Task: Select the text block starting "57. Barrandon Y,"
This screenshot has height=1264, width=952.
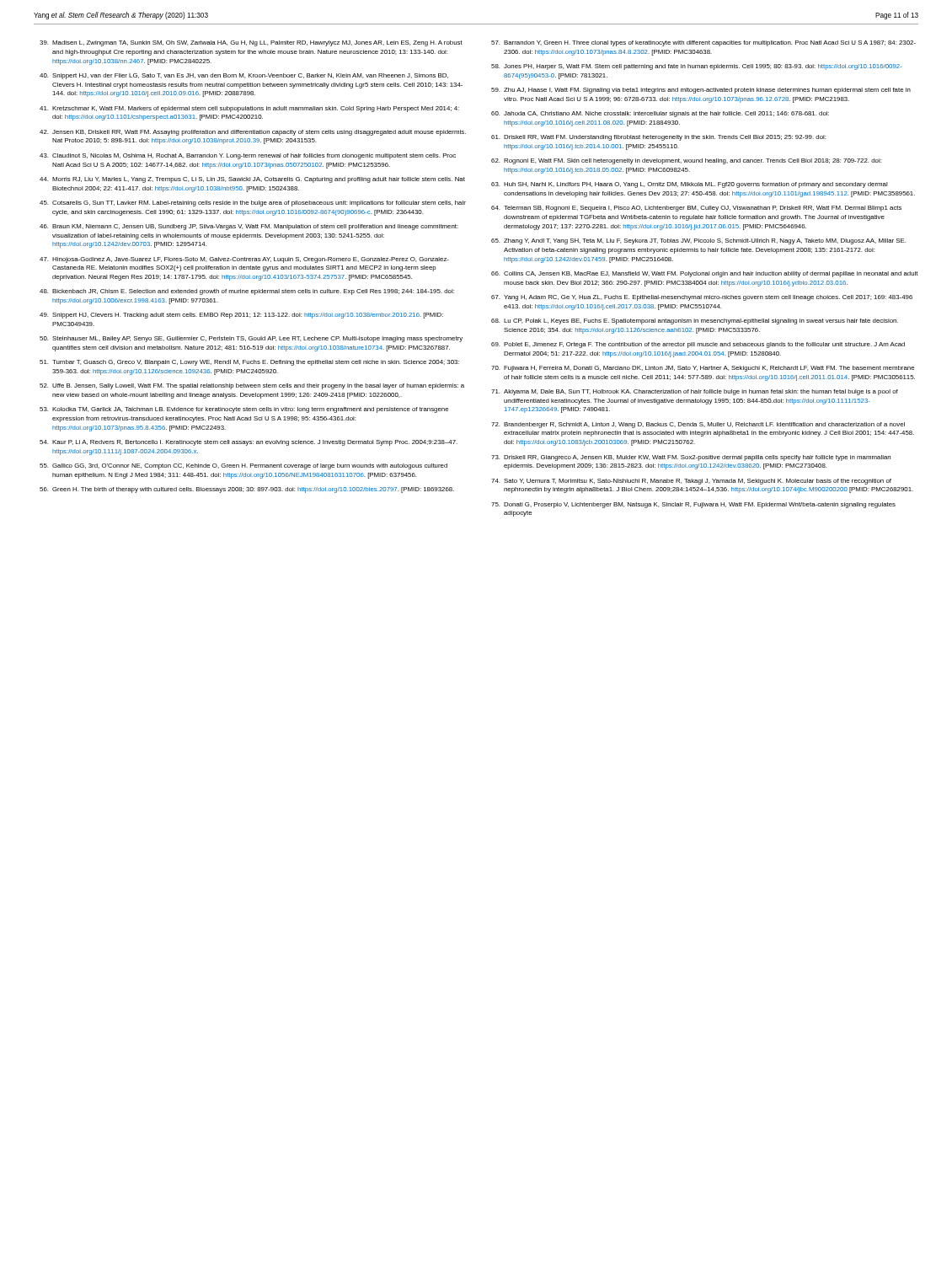Action: [x=702, y=48]
